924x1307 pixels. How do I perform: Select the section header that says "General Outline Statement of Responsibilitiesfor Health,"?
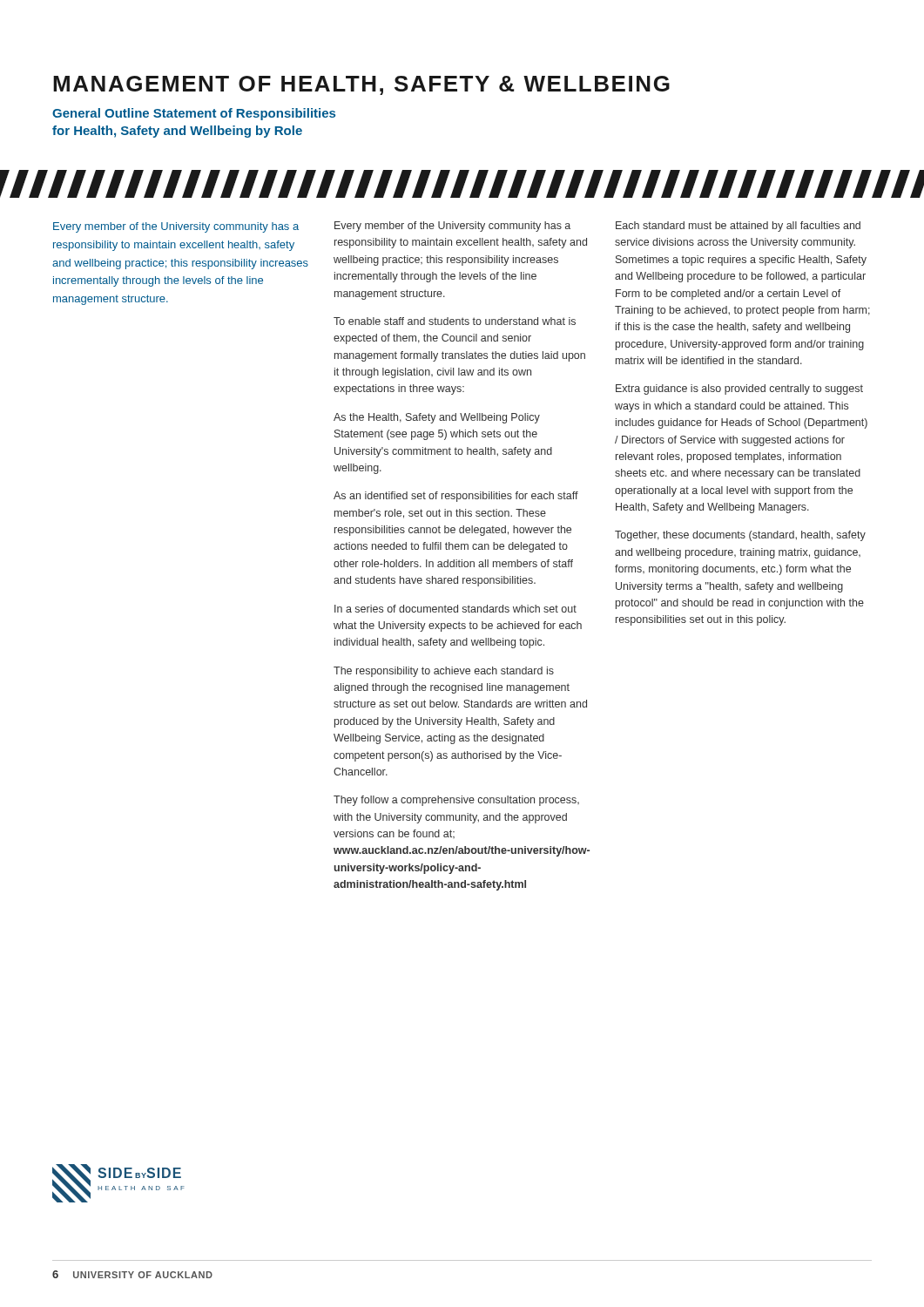194,114
